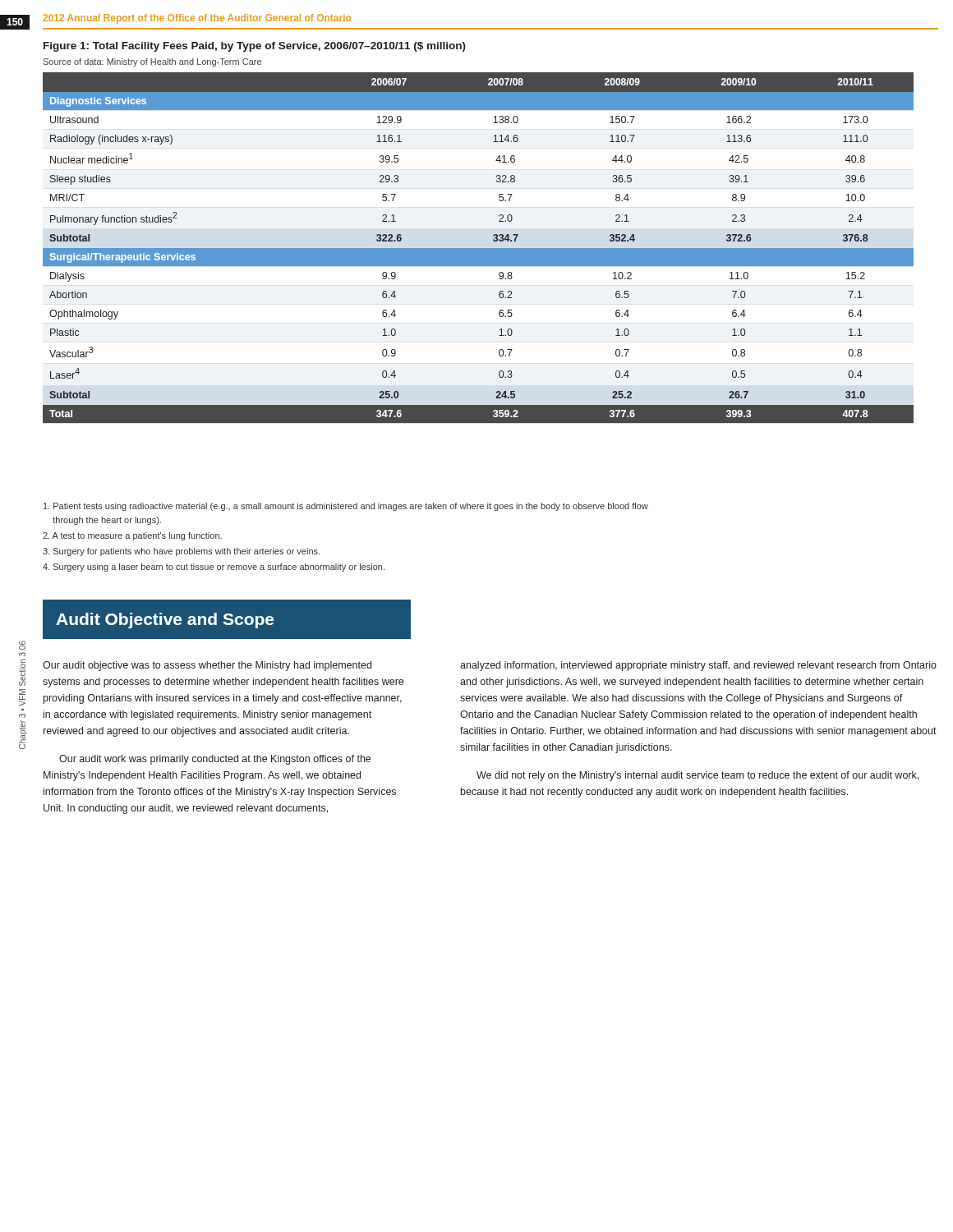Screen dimensions: 1232x953
Task: Locate the footnote that reads "A test to"
Action: pyautogui.click(x=133, y=536)
